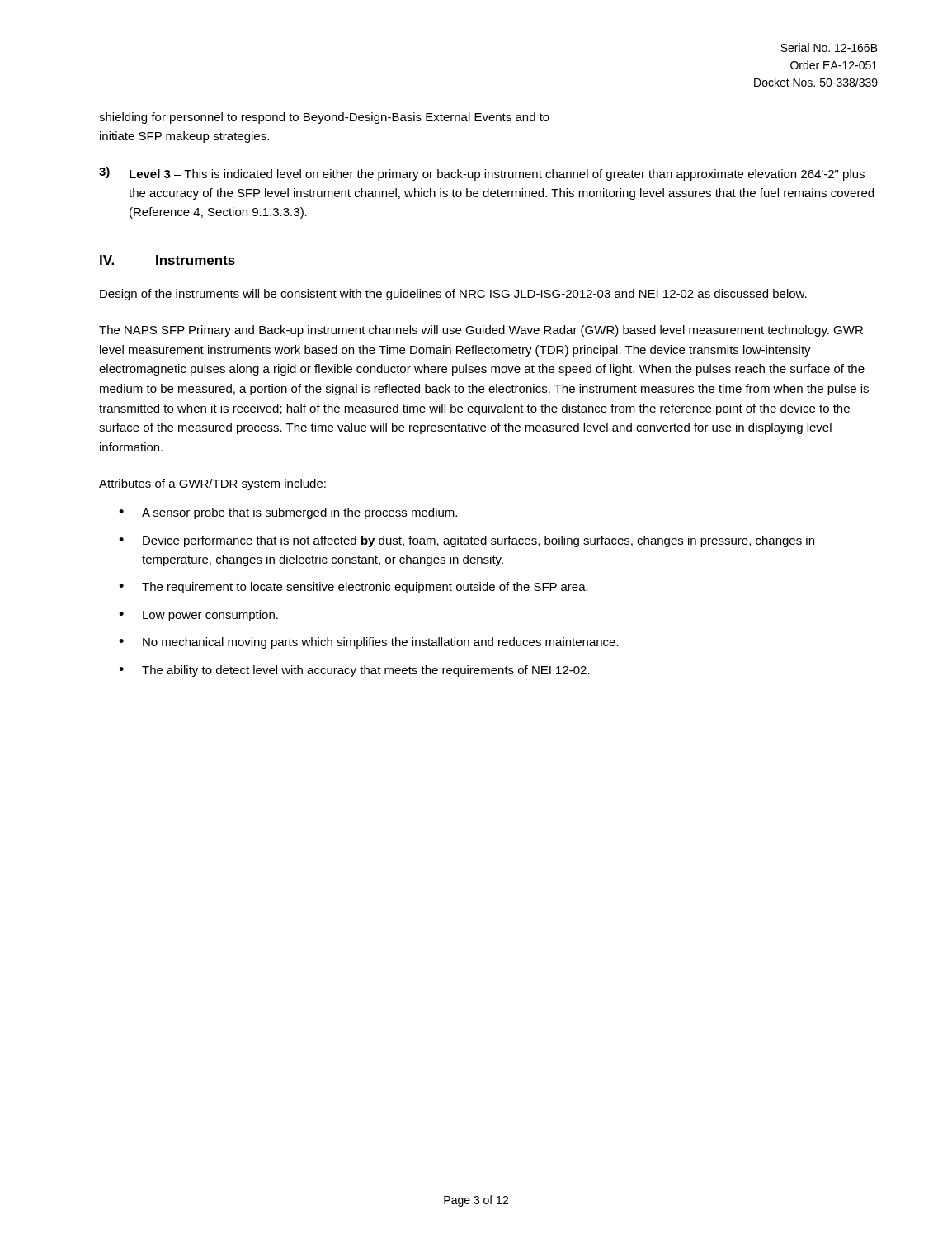Where is the passage that starts "• Device performance that is"?
The image size is (952, 1238).
click(488, 550)
